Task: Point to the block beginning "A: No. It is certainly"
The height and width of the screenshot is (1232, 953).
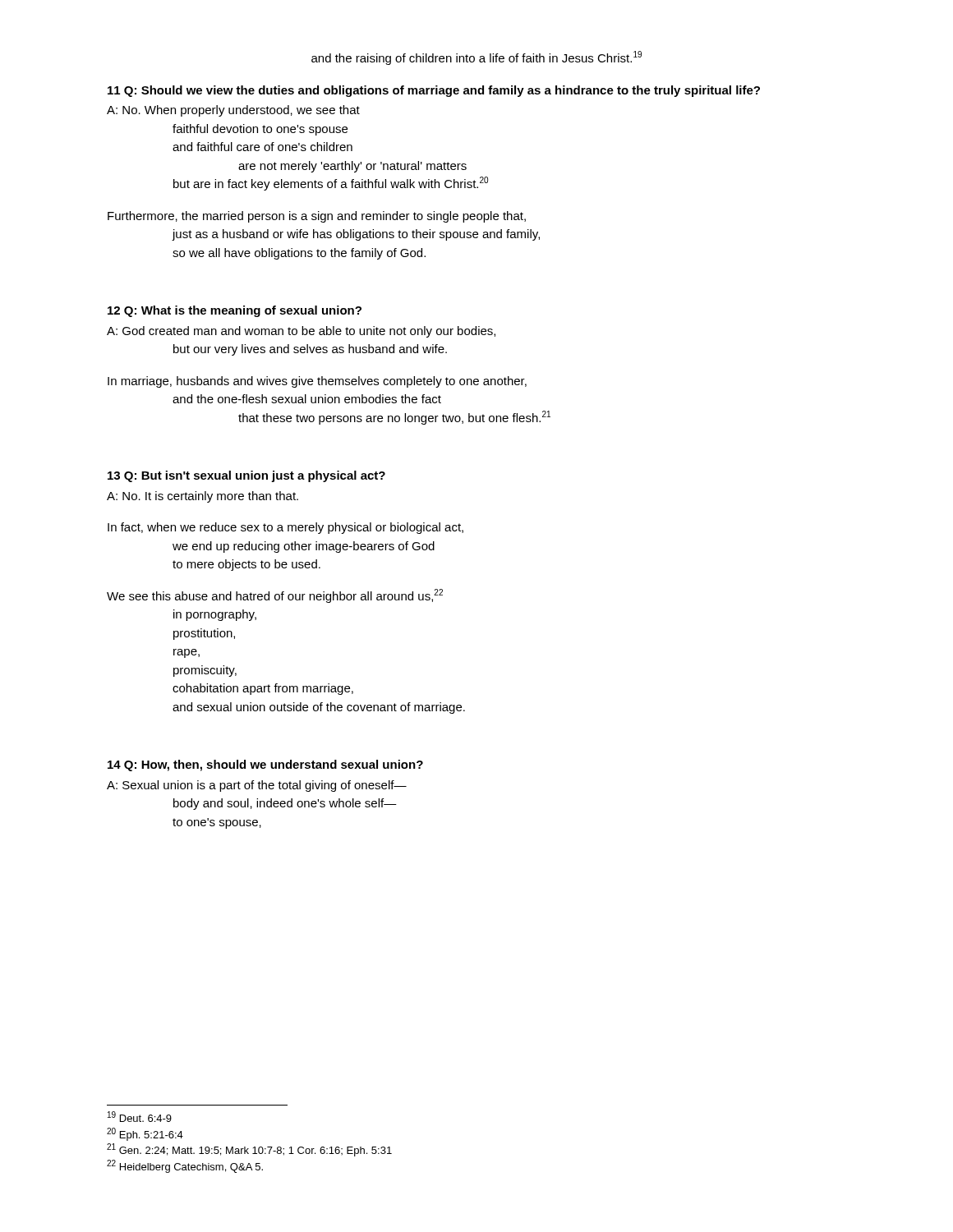Action: pyautogui.click(x=203, y=495)
